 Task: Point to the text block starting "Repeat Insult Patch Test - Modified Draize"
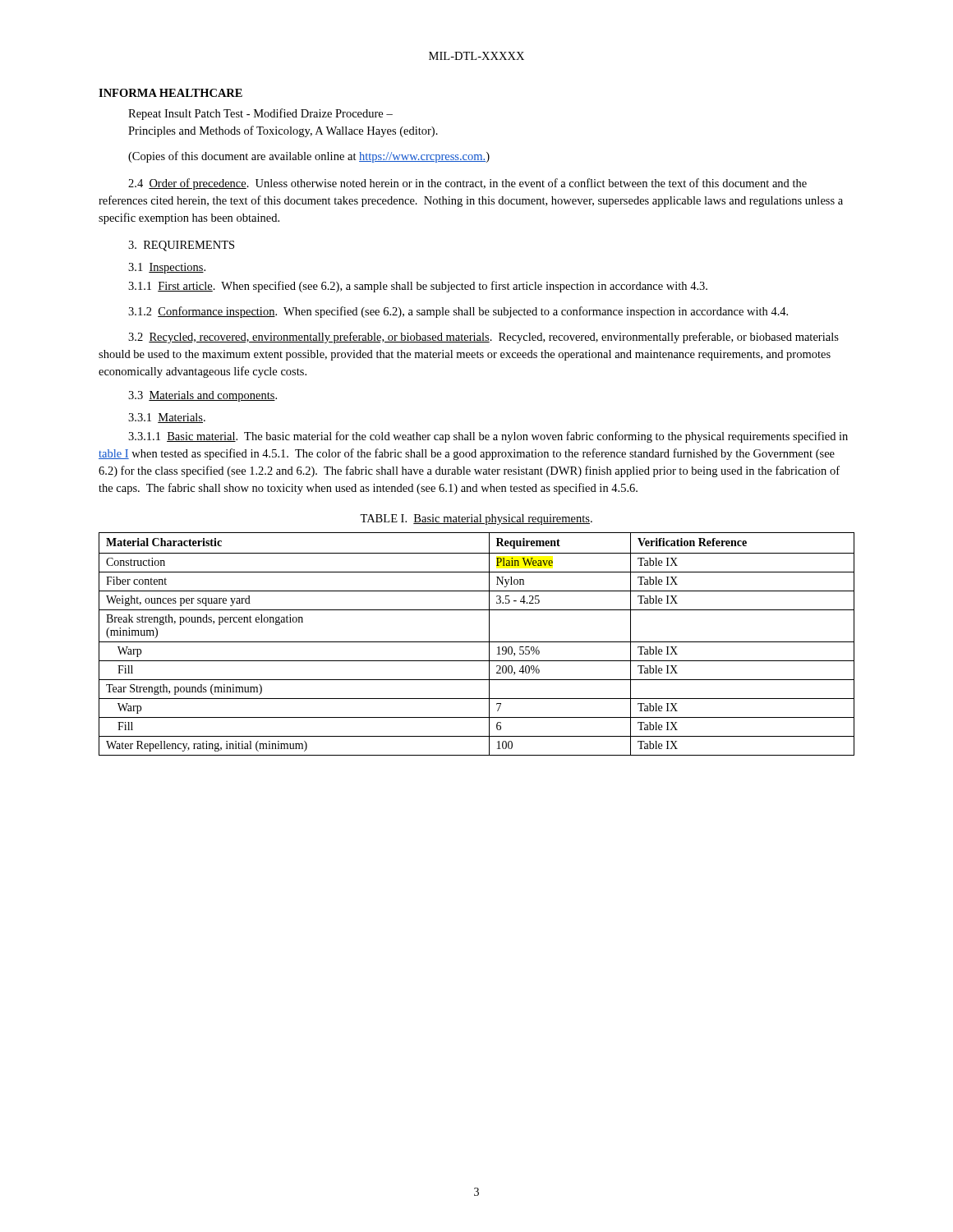pos(283,122)
